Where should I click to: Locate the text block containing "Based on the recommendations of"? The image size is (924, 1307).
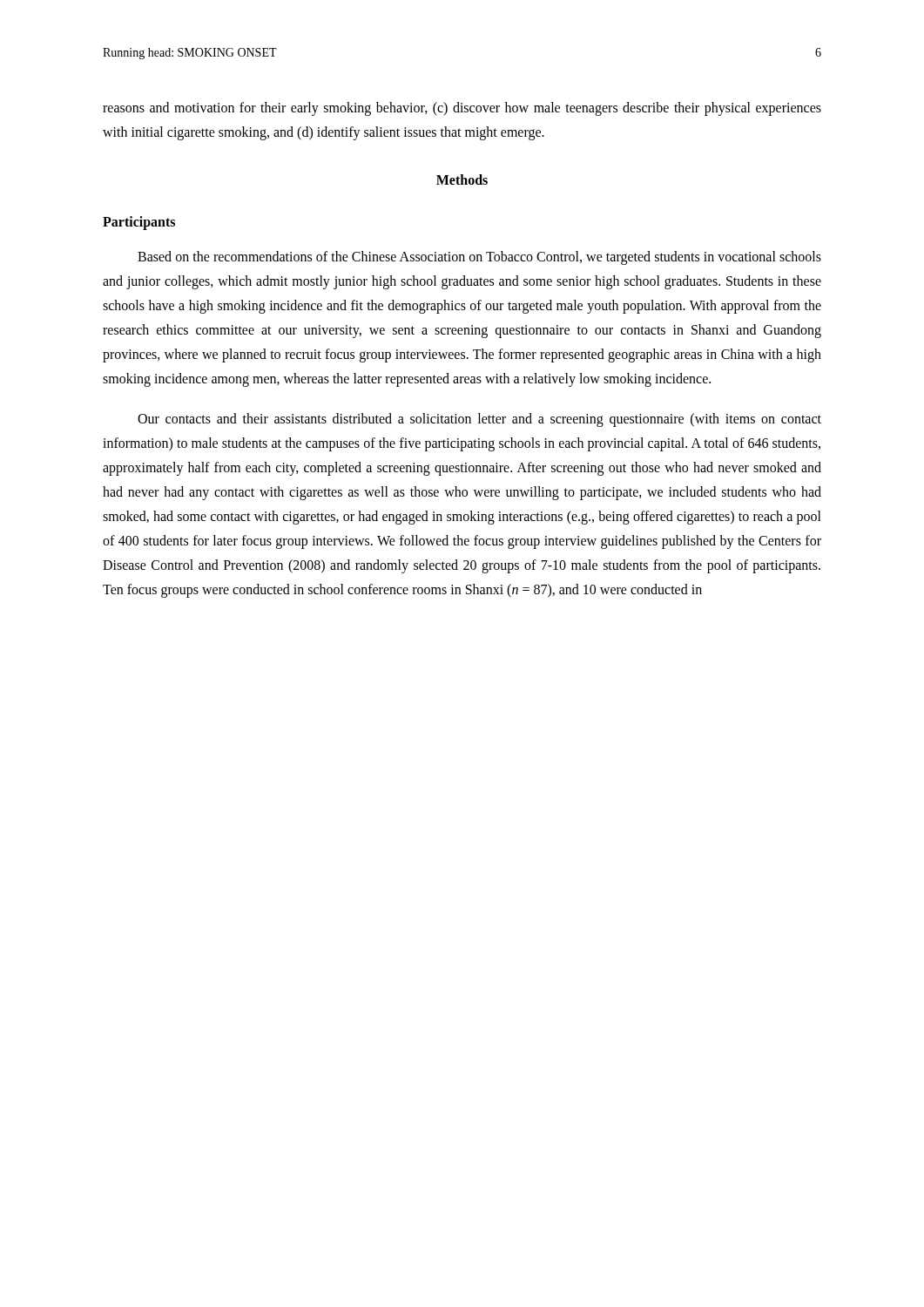pos(462,318)
